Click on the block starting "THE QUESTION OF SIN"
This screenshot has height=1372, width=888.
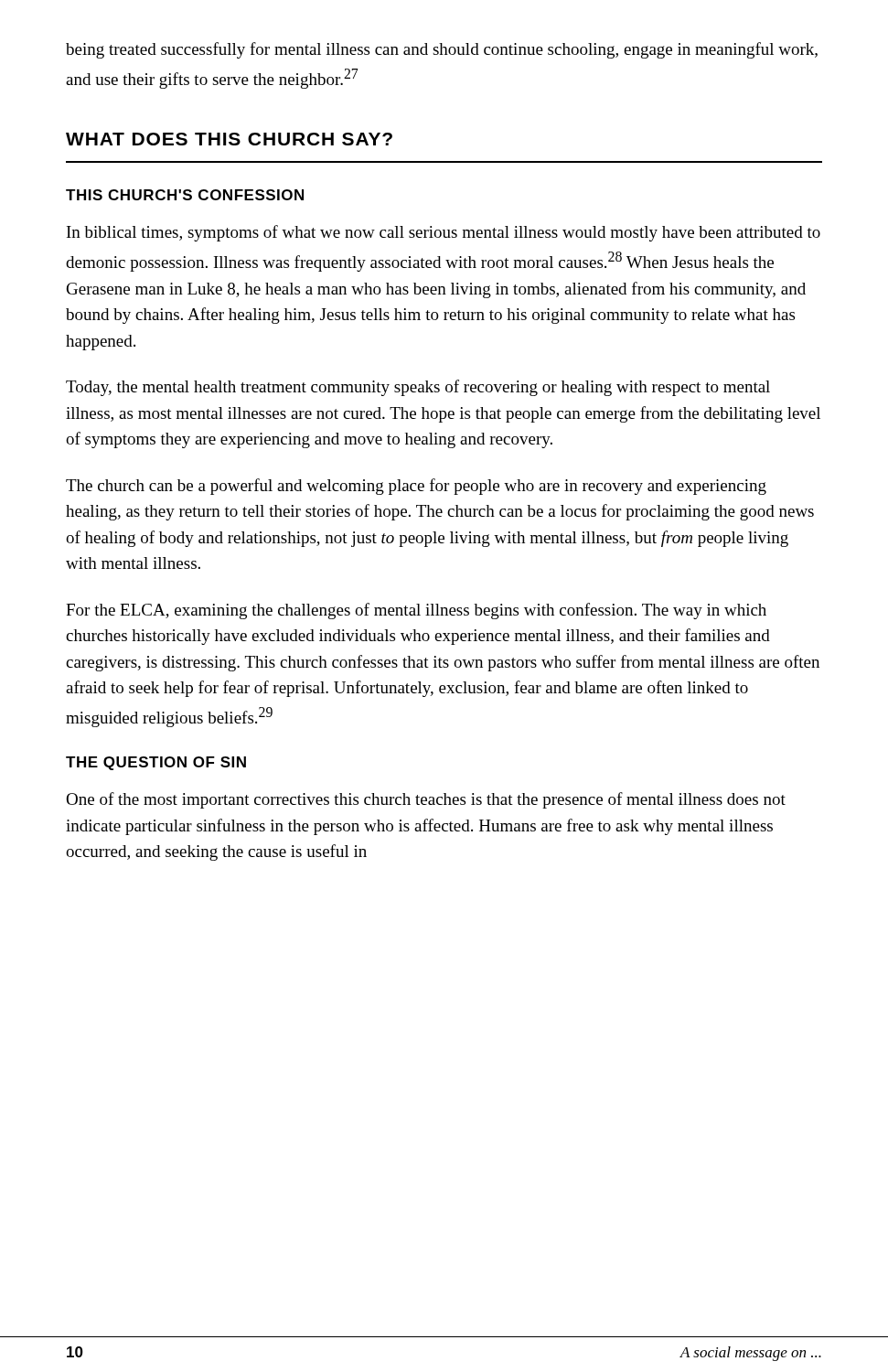coord(157,762)
